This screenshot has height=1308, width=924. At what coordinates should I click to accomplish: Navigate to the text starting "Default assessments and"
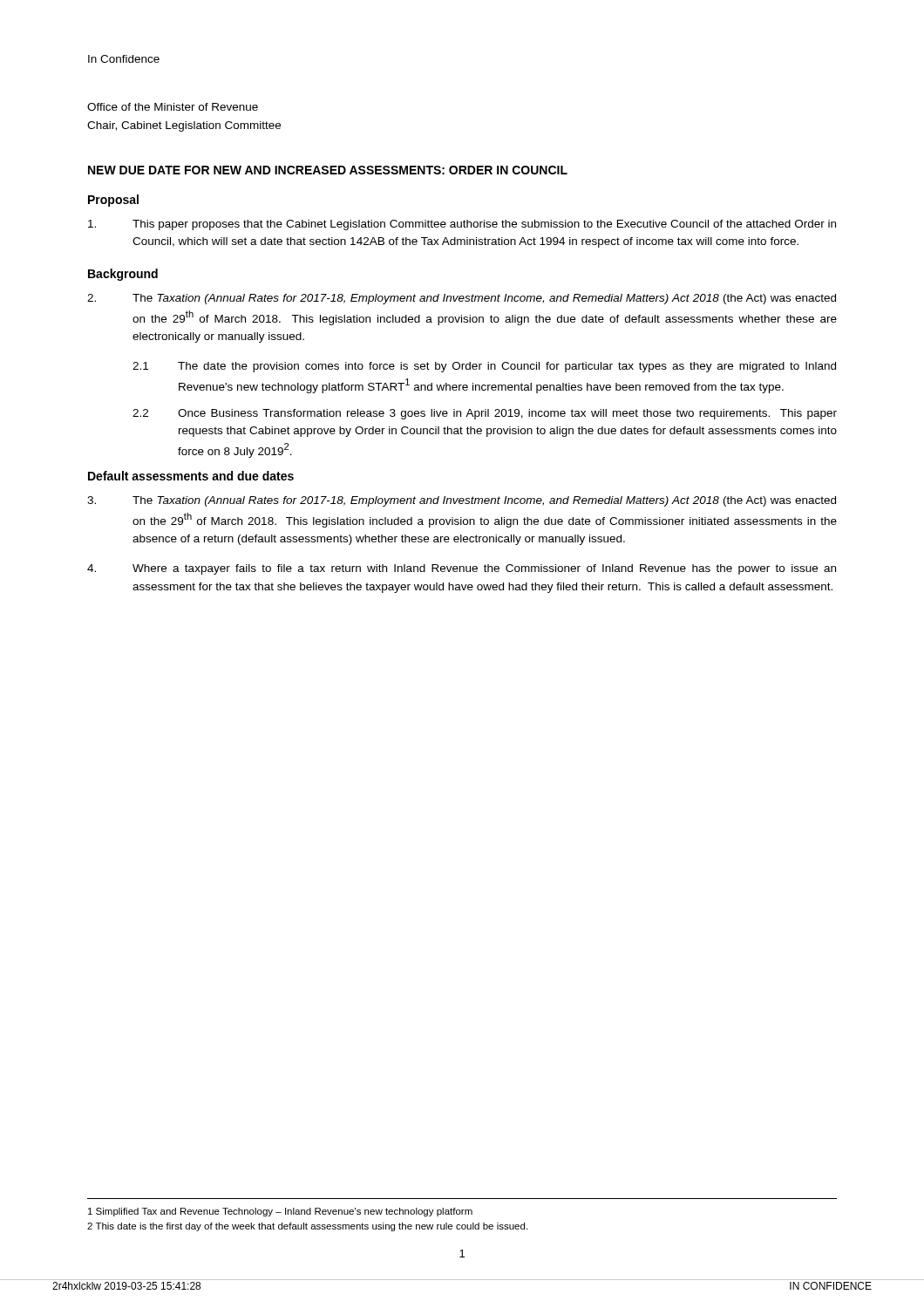(191, 476)
